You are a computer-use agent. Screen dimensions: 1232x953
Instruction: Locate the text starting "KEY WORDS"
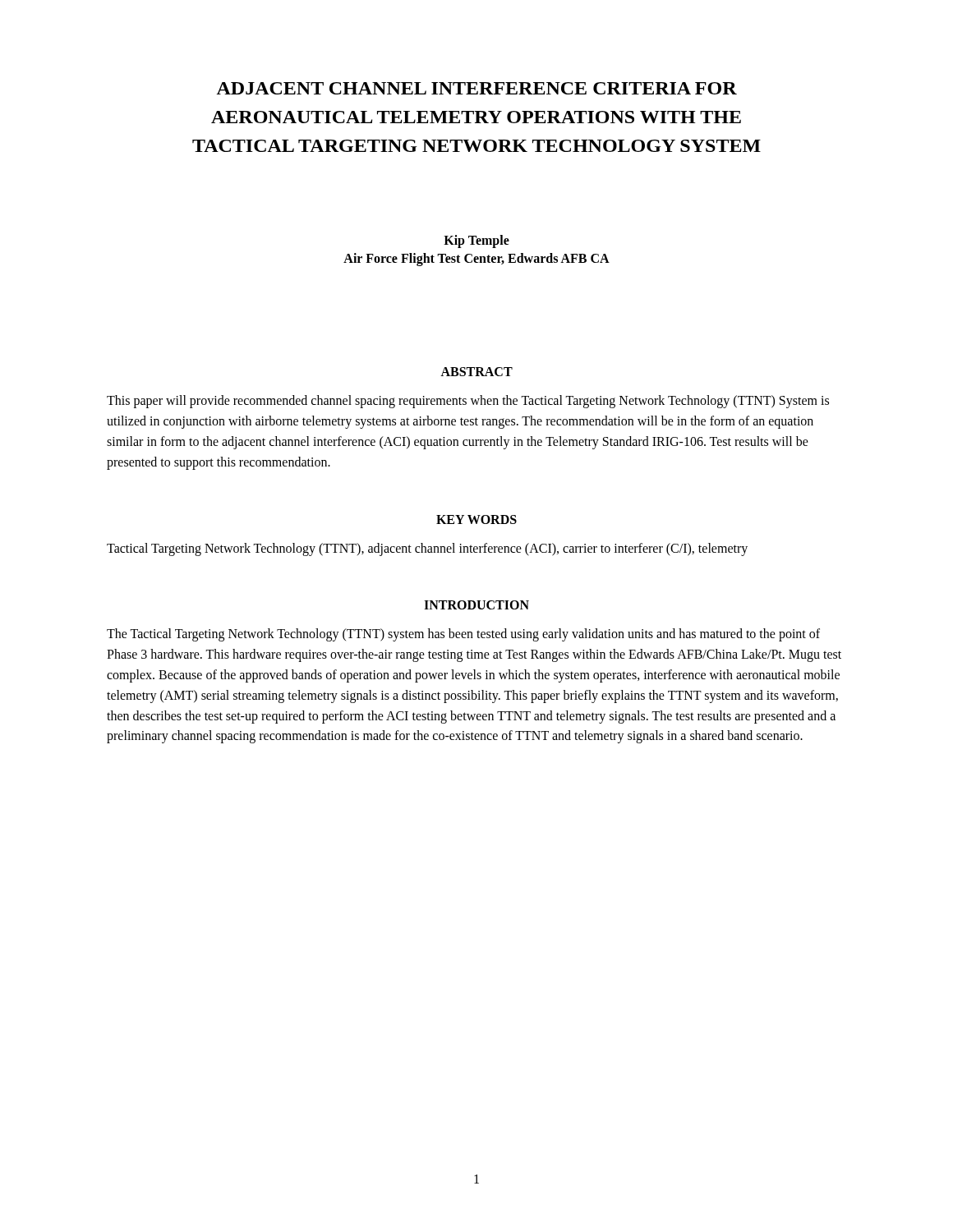point(476,519)
